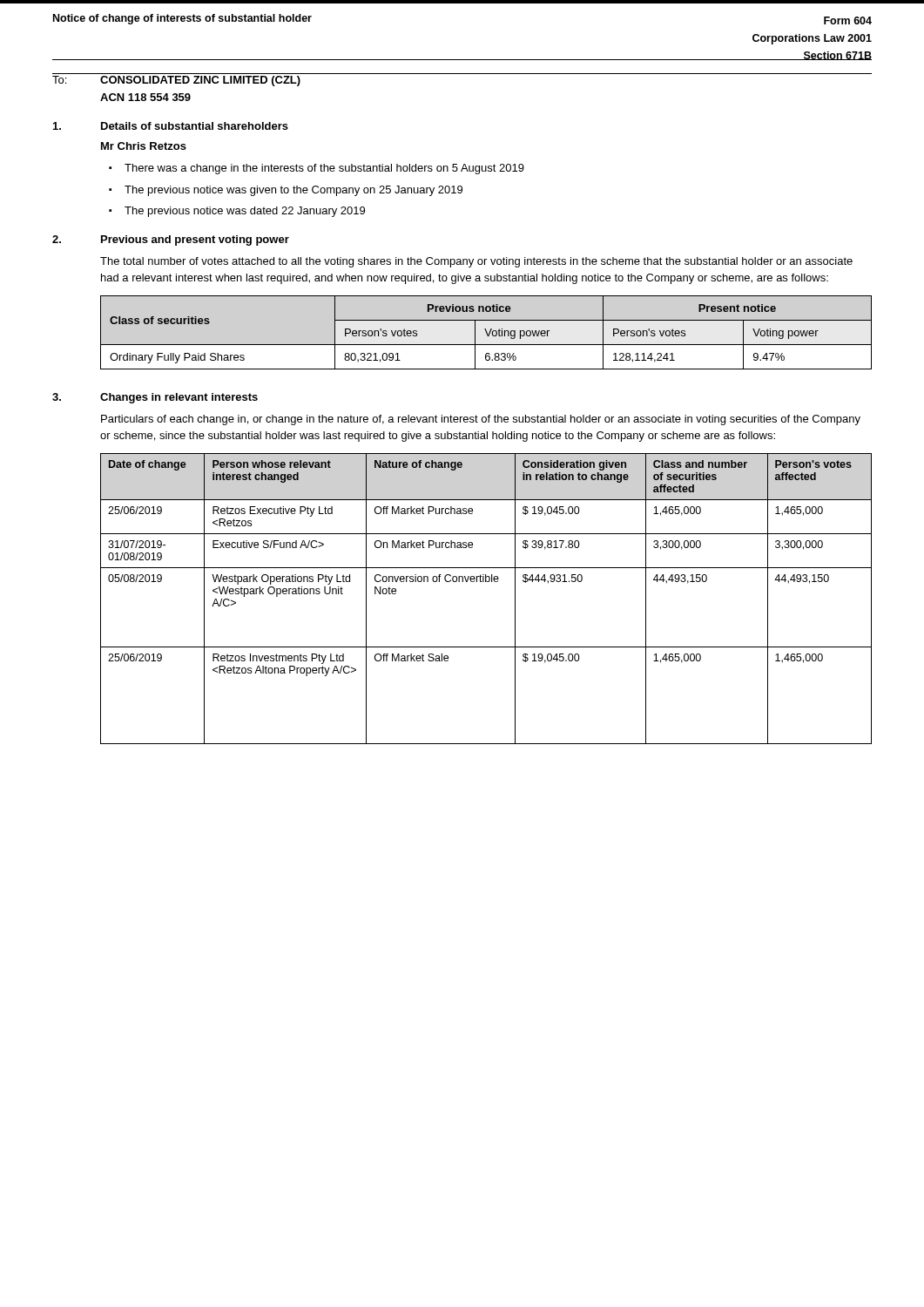The height and width of the screenshot is (1307, 924).
Task: Locate the block of text that opens with "▪ There was a change in"
Action: click(317, 168)
